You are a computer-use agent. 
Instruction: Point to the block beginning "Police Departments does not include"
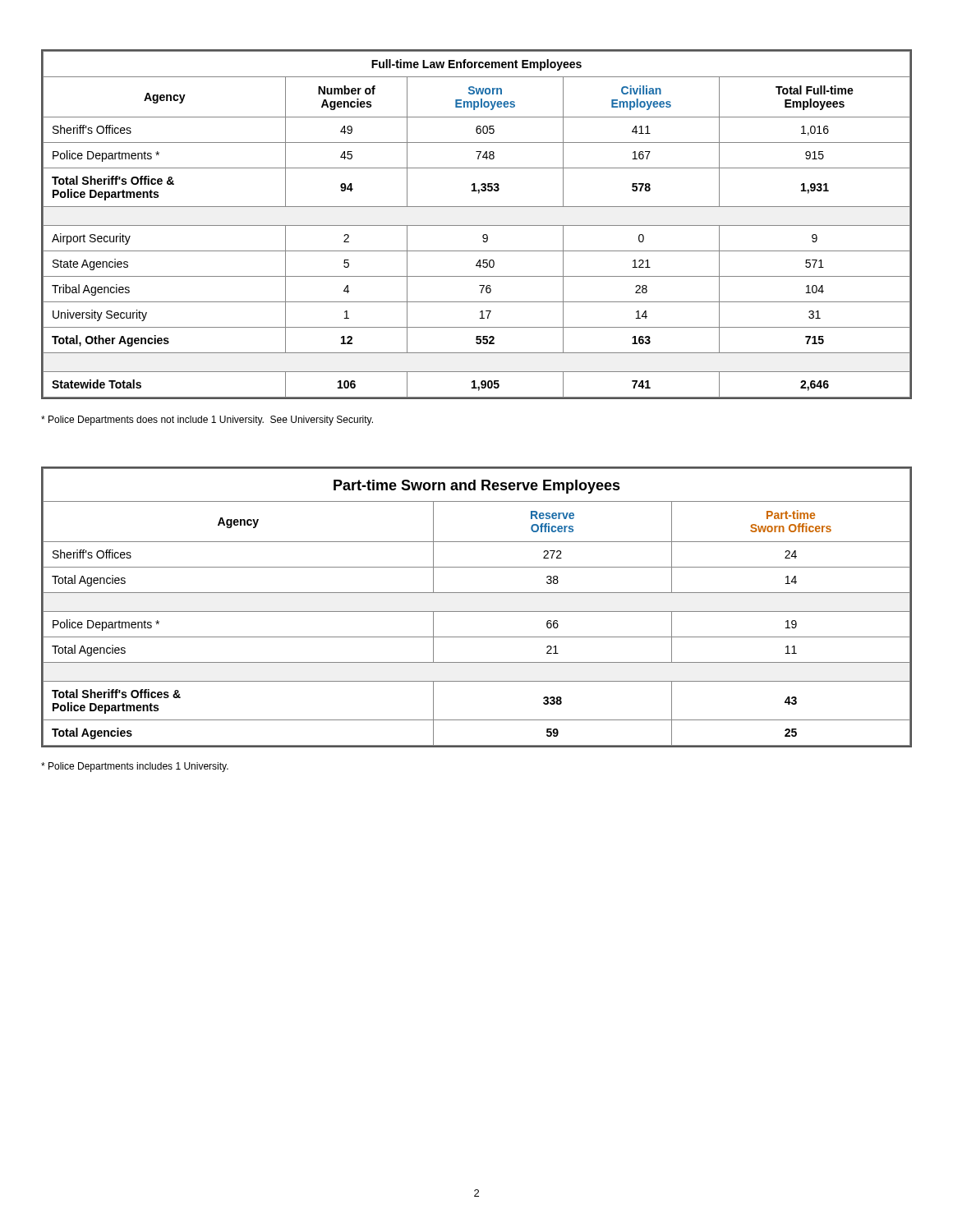tap(207, 420)
